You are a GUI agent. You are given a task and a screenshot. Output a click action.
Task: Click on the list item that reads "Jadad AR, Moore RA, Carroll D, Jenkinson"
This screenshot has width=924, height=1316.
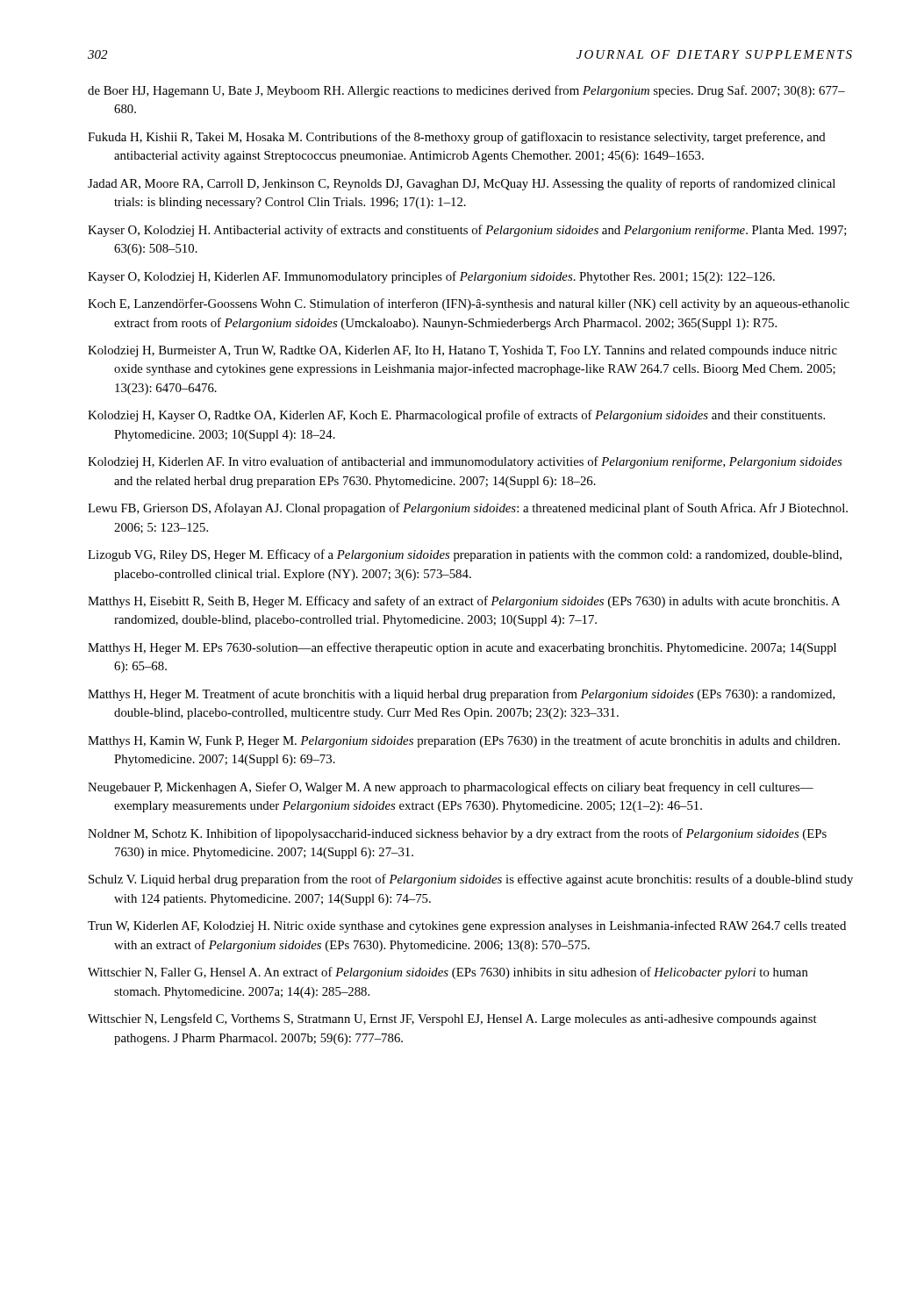[x=471, y=193]
